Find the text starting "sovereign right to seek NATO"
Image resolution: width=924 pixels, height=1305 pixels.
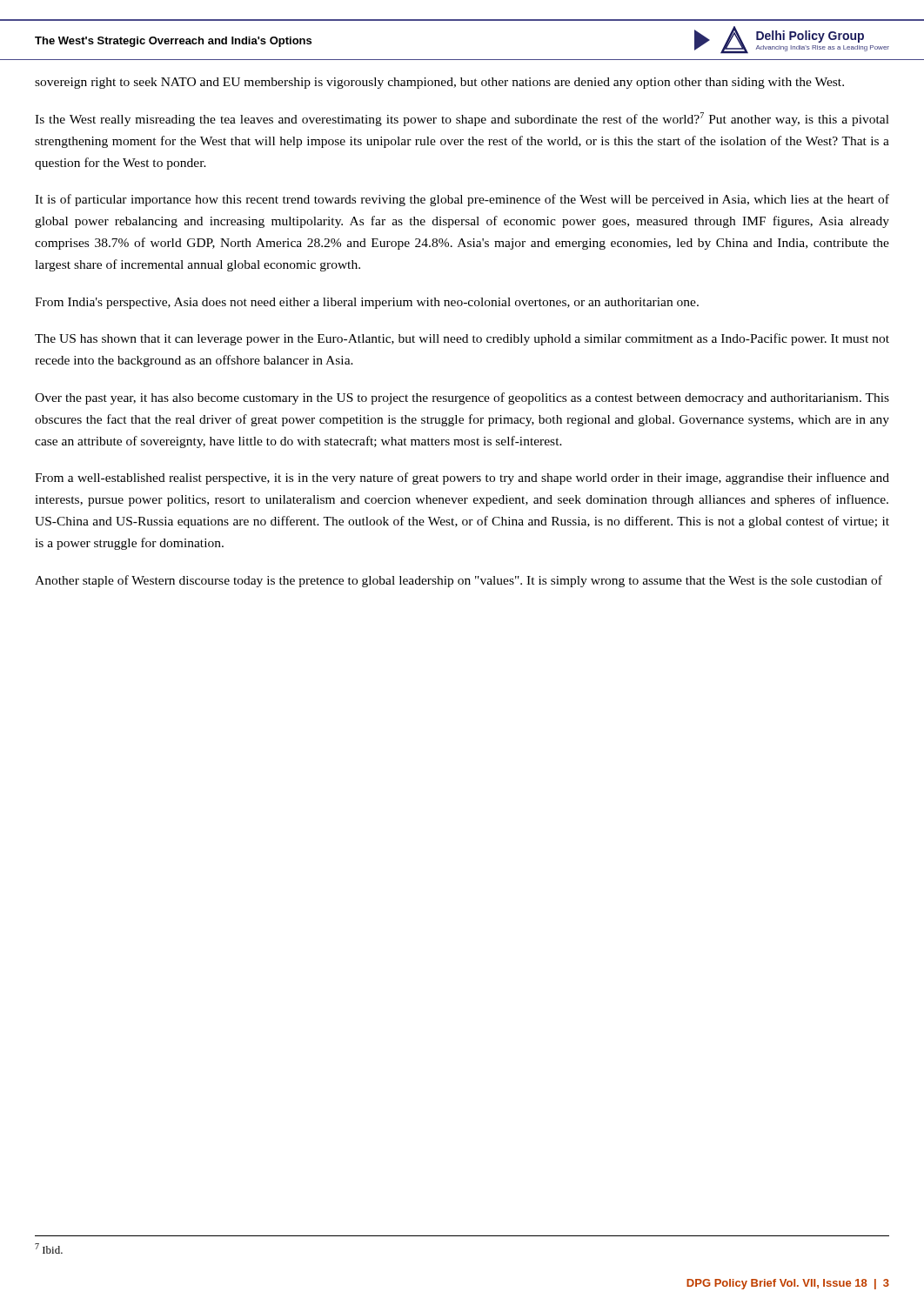(x=440, y=81)
